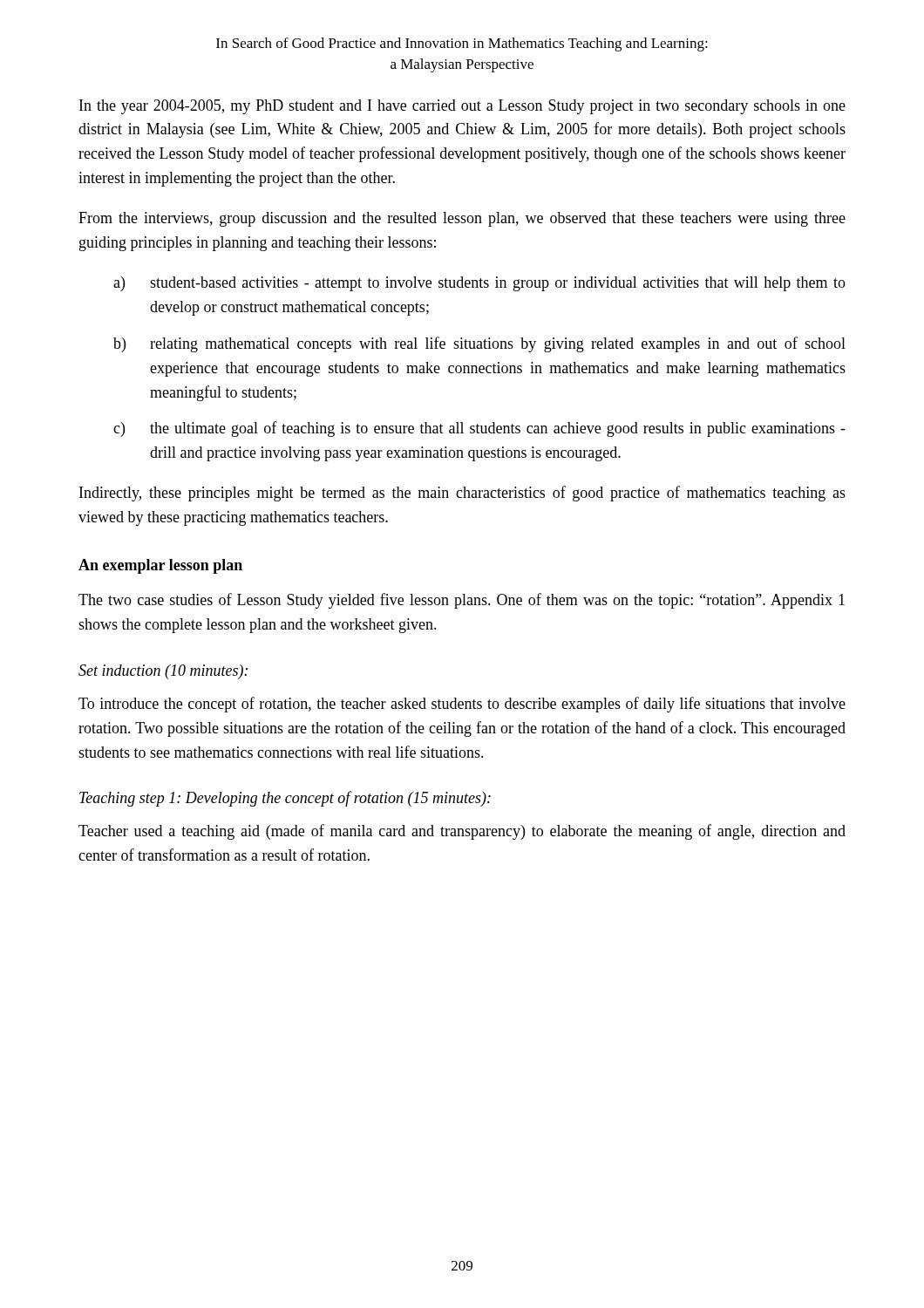Point to the block beginning "b) relating mathematical concepts with real life"

pos(479,368)
